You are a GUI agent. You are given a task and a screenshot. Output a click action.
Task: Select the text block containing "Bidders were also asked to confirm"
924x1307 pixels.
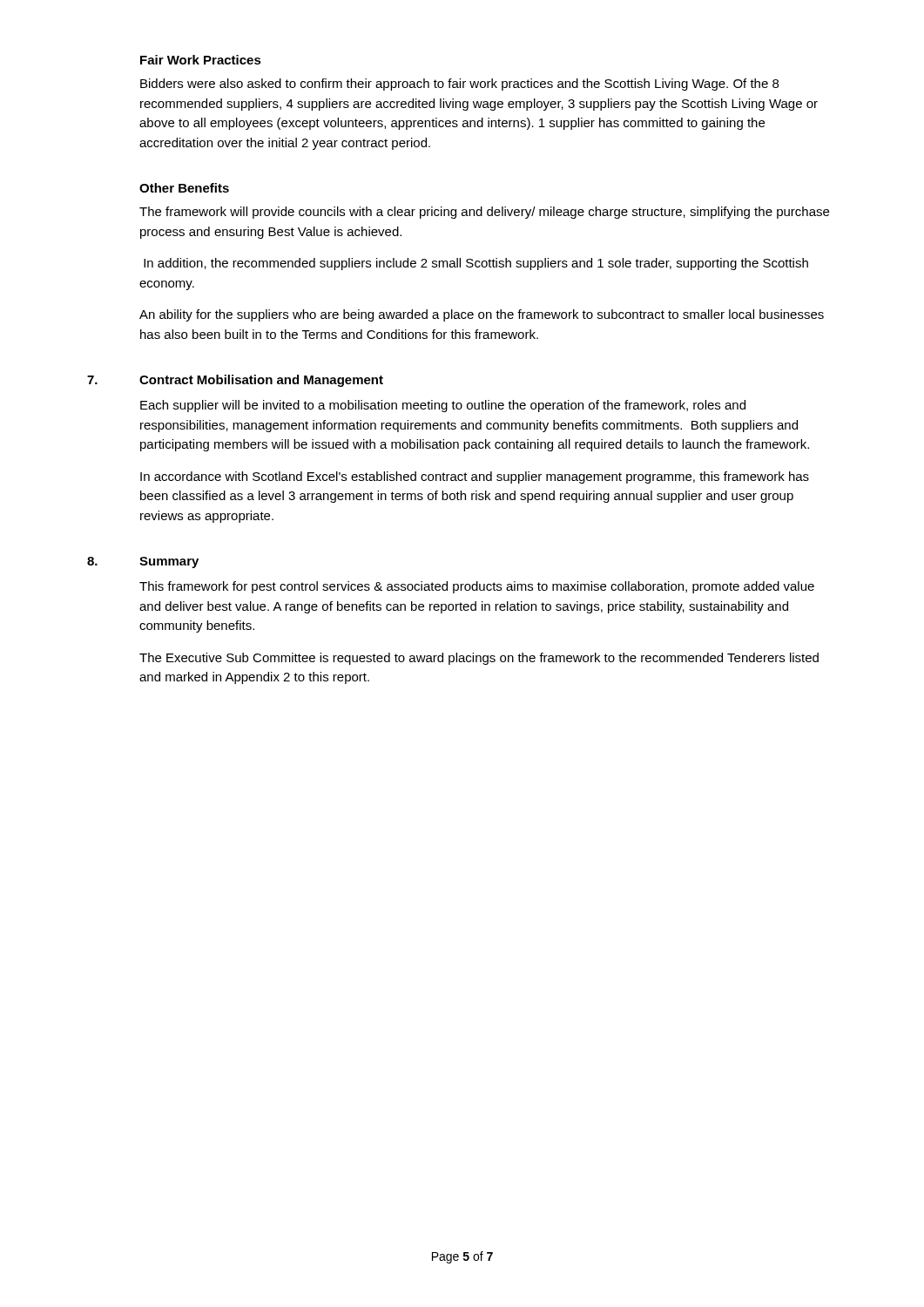click(479, 113)
